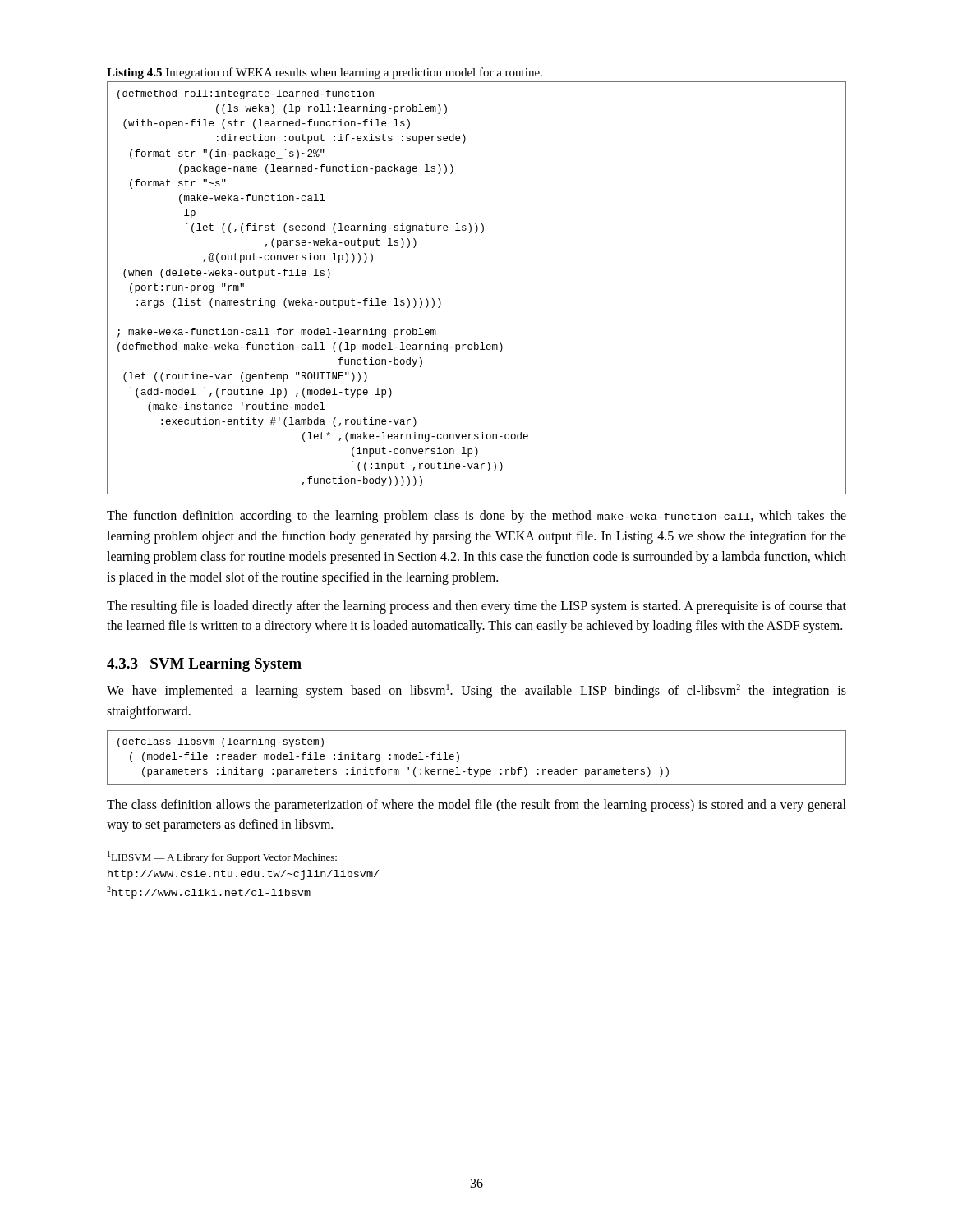The height and width of the screenshot is (1232, 953).
Task: Click on the passage starting "1LIBSVM — A Library for Support Vector Machines:"
Action: pyautogui.click(x=243, y=875)
